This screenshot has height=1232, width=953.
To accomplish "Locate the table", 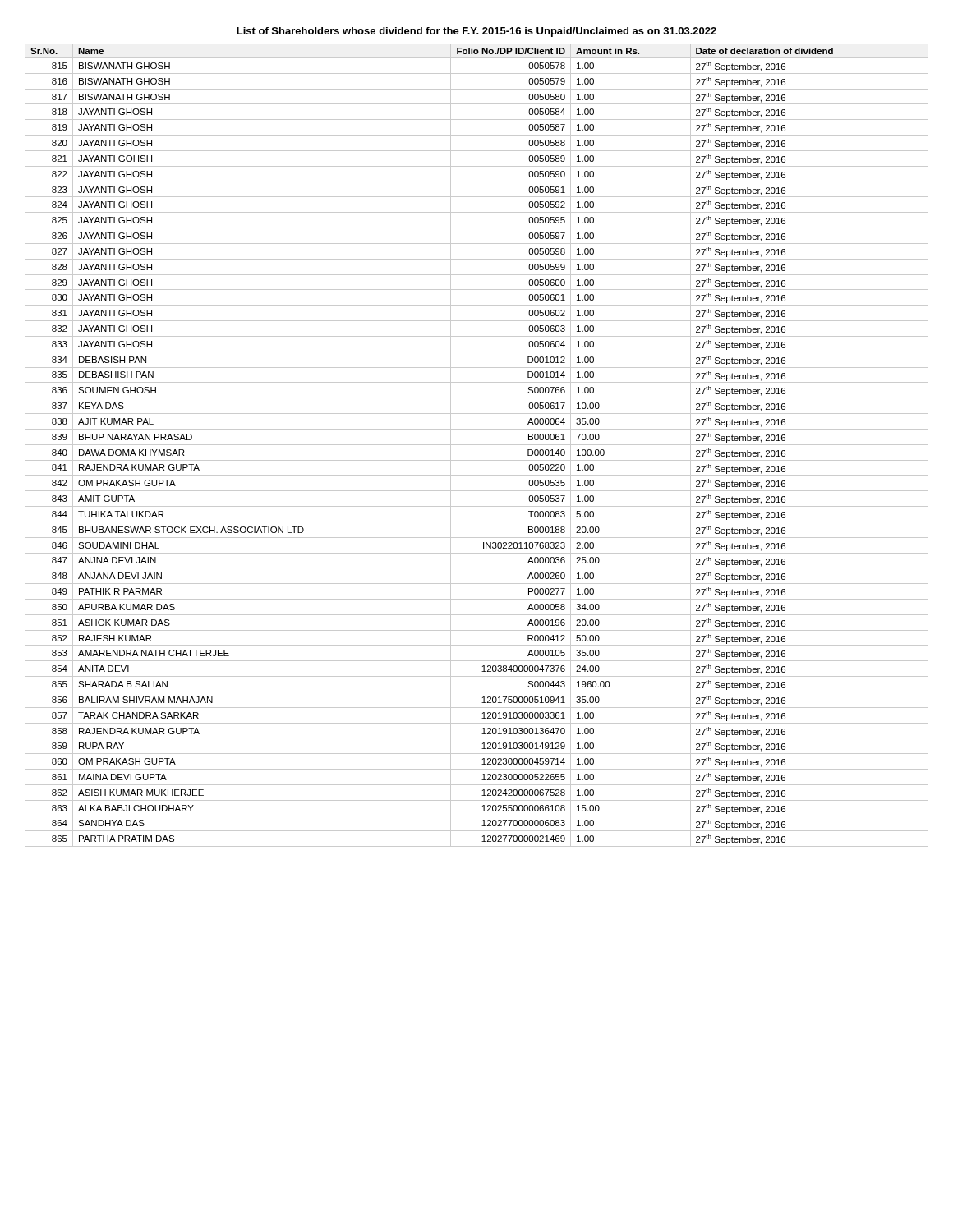I will click(x=476, y=445).
